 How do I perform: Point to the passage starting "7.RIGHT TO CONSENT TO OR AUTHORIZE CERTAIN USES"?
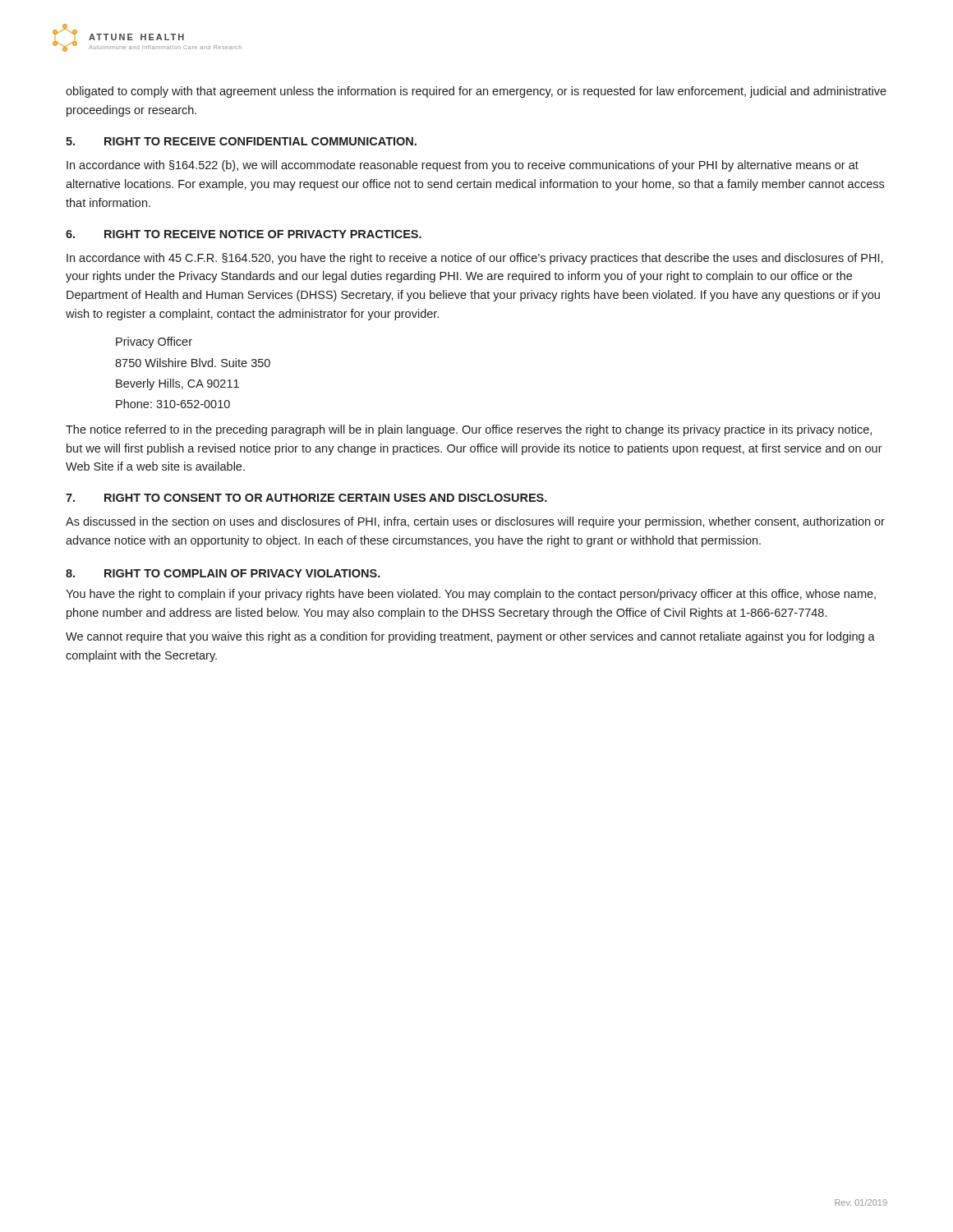point(307,498)
